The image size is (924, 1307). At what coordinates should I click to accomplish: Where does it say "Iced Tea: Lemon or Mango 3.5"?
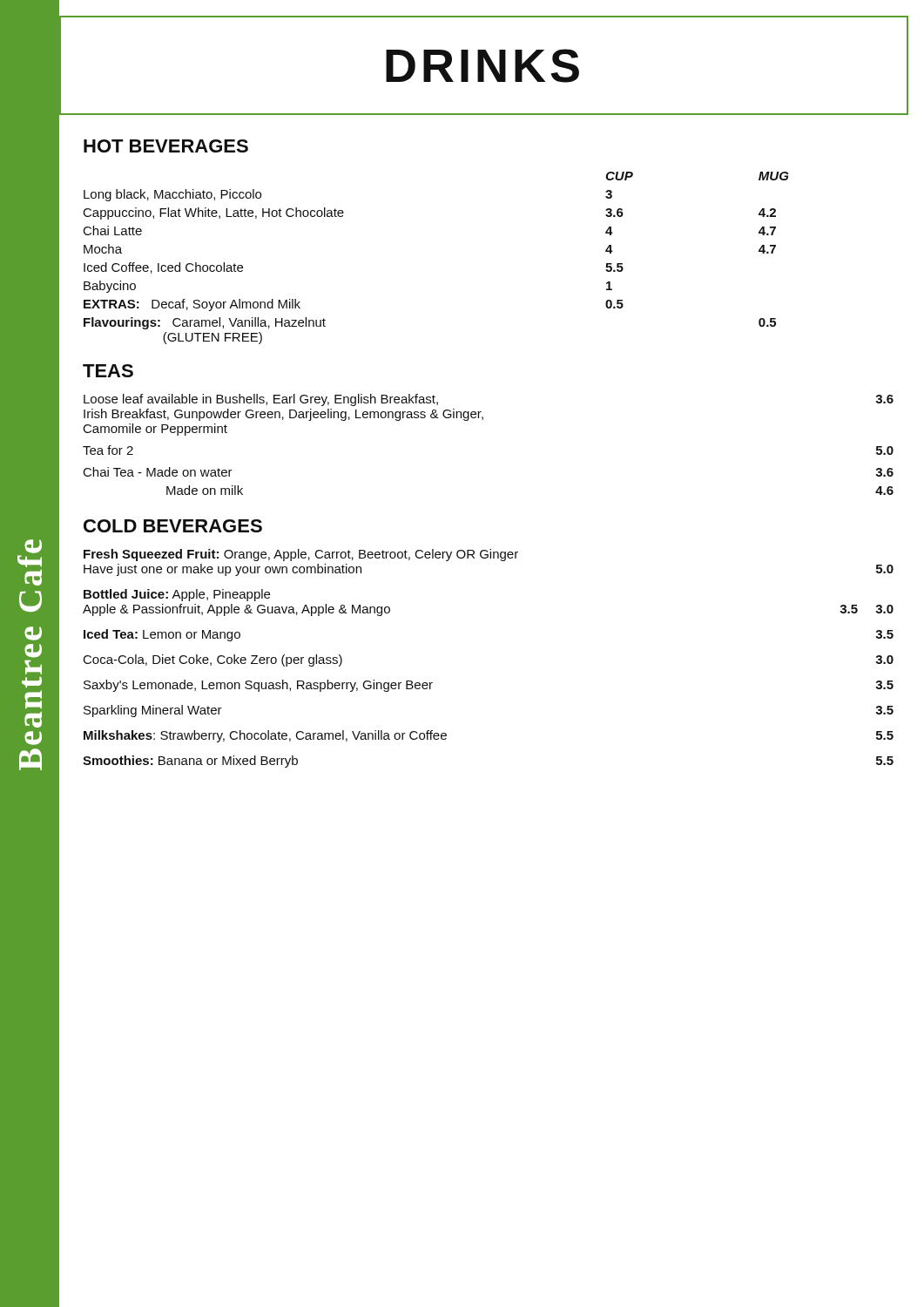pos(162,635)
